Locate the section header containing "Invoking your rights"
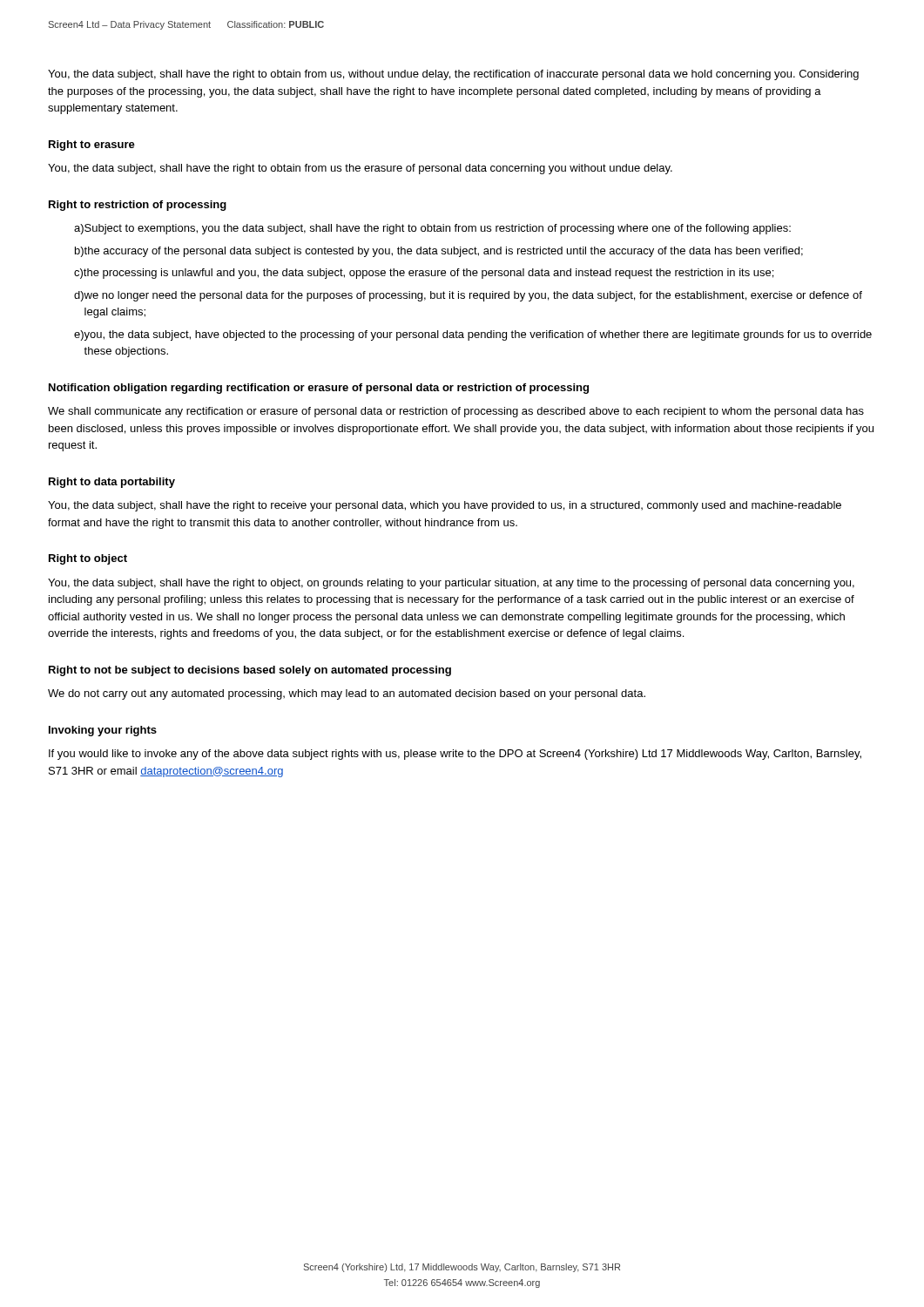Viewport: 924px width, 1307px height. click(102, 729)
